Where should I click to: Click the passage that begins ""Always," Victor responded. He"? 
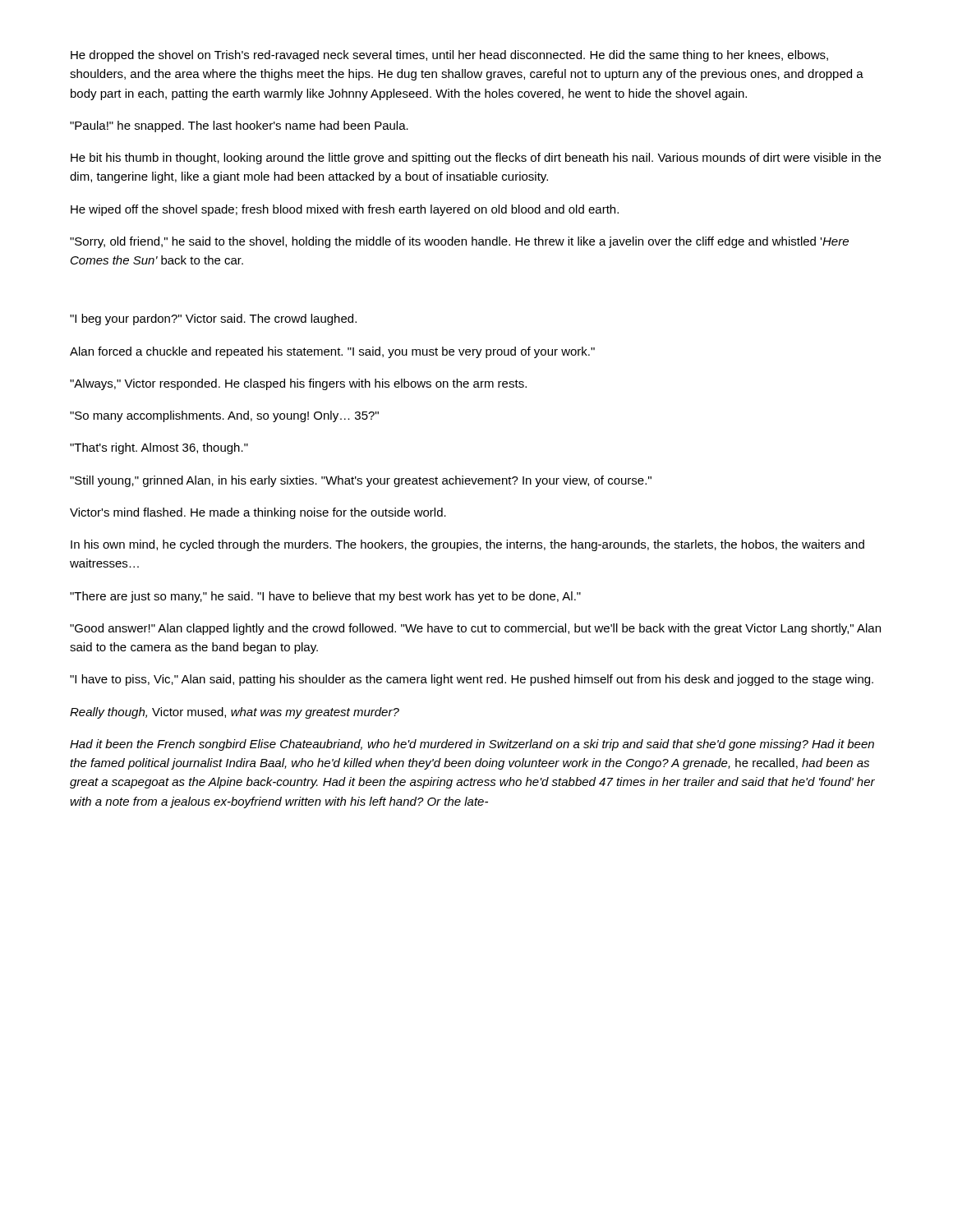(x=299, y=383)
